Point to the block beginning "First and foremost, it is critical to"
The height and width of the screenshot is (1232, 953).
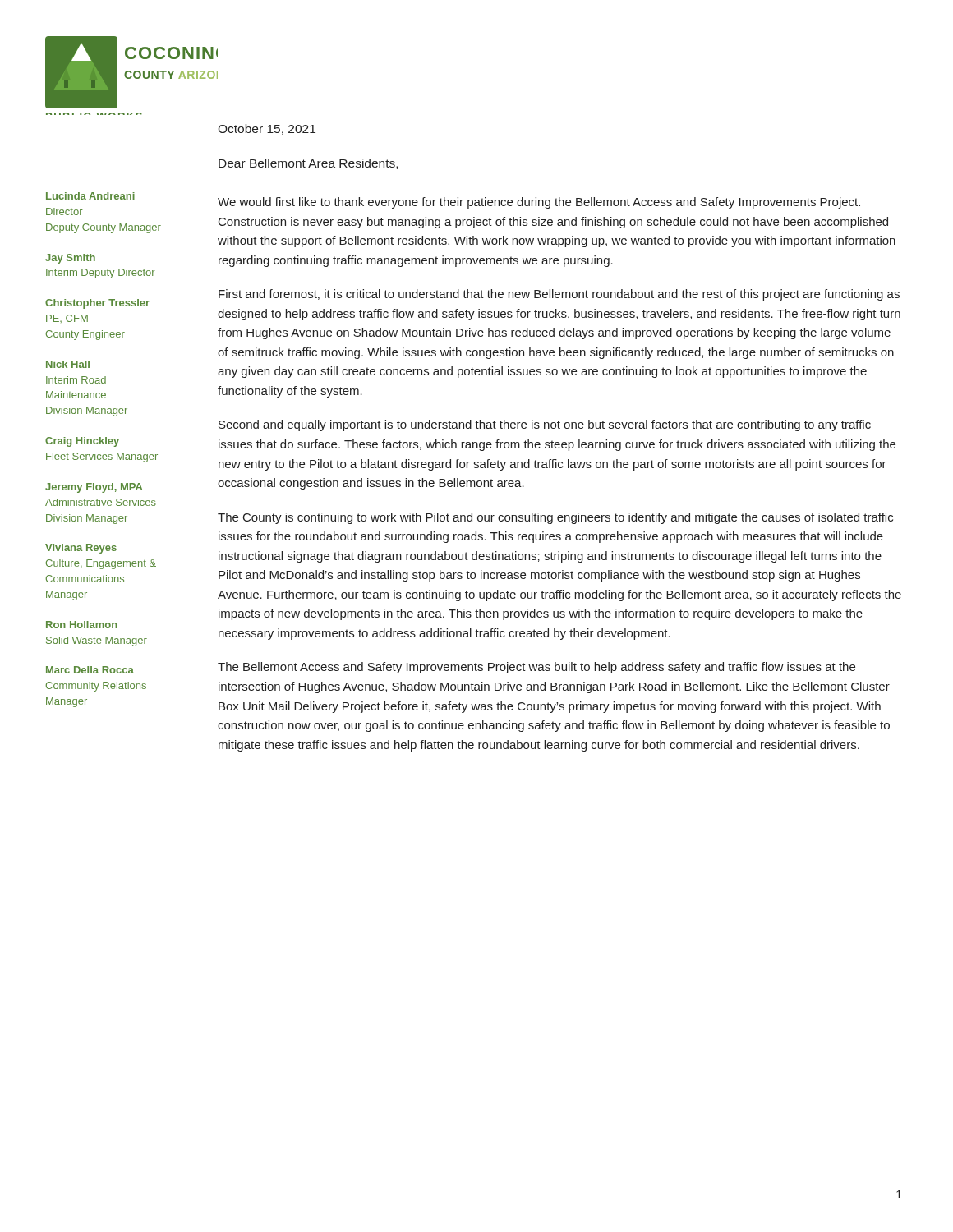pos(559,342)
